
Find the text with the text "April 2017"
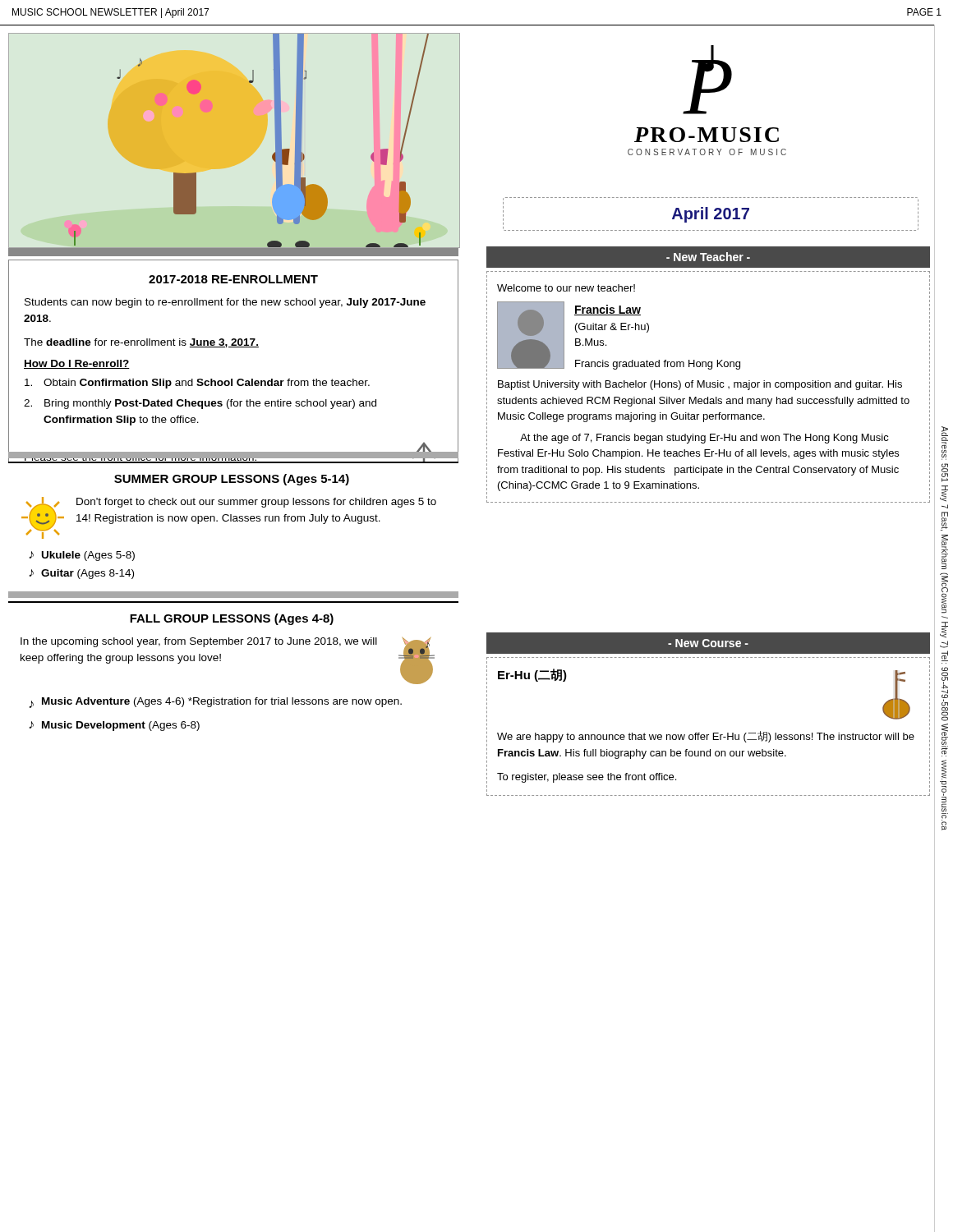(711, 214)
